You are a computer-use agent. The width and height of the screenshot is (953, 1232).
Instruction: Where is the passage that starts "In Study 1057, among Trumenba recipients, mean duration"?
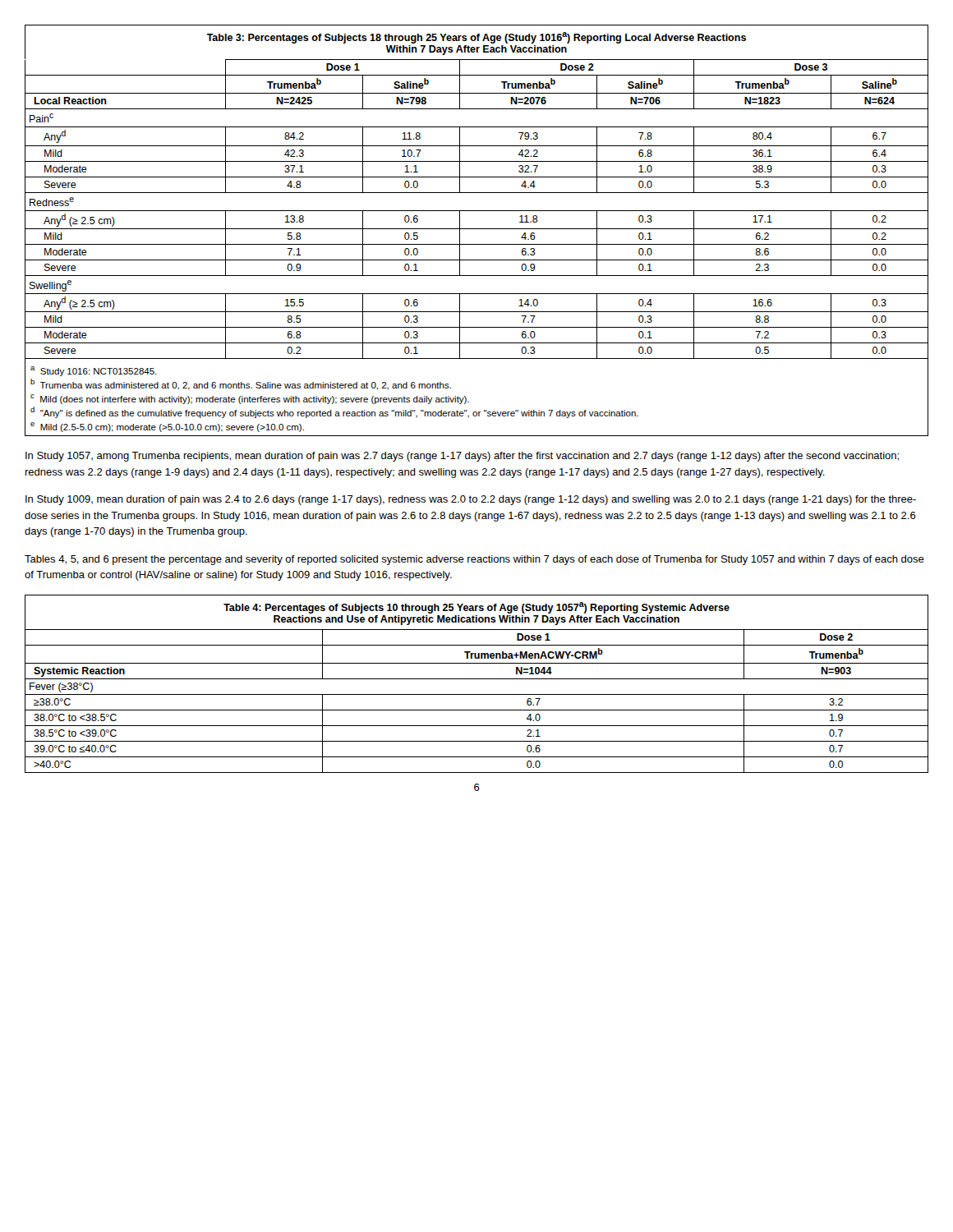click(x=462, y=464)
